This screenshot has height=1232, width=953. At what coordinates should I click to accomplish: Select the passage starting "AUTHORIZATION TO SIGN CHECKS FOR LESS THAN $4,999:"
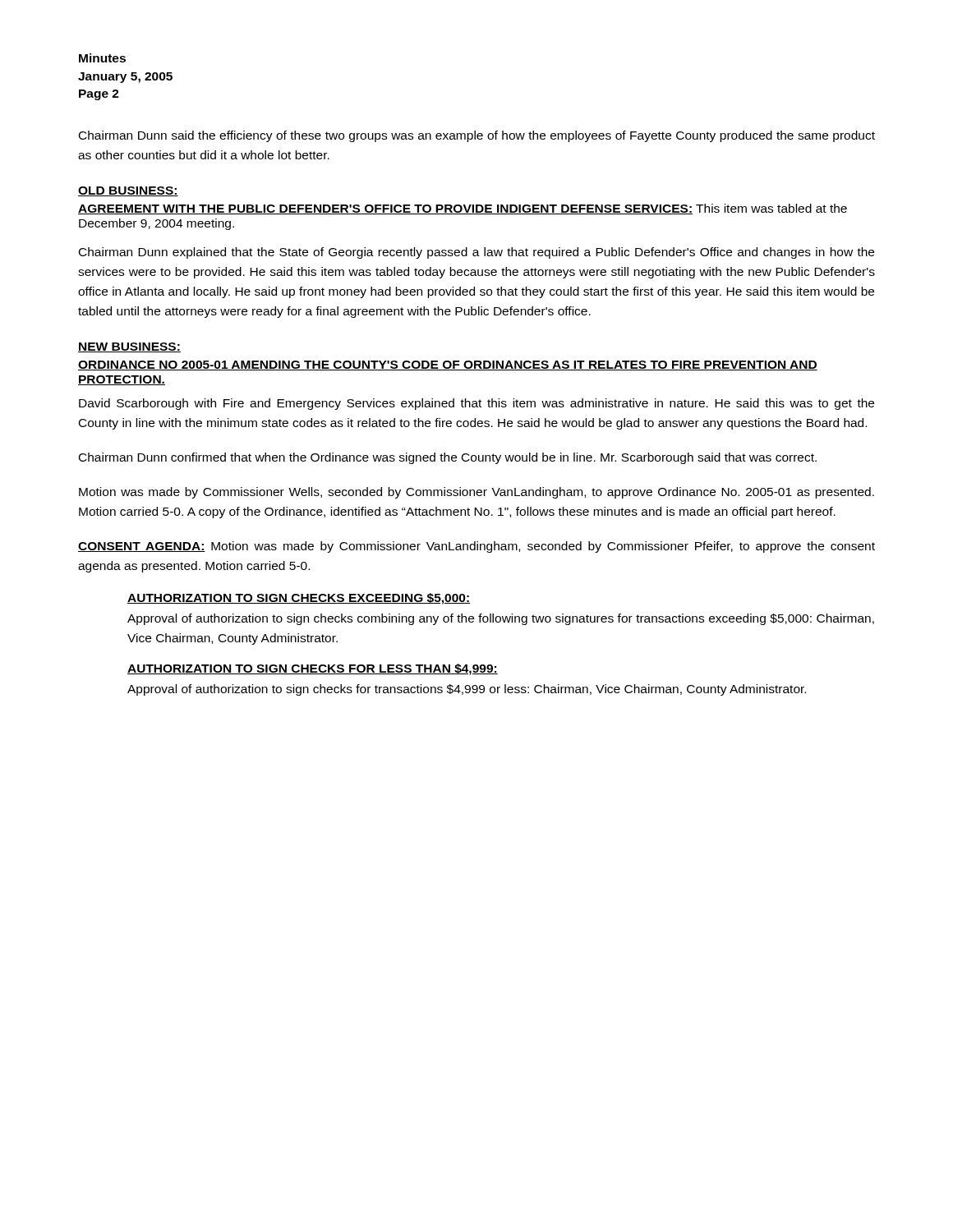(x=312, y=668)
